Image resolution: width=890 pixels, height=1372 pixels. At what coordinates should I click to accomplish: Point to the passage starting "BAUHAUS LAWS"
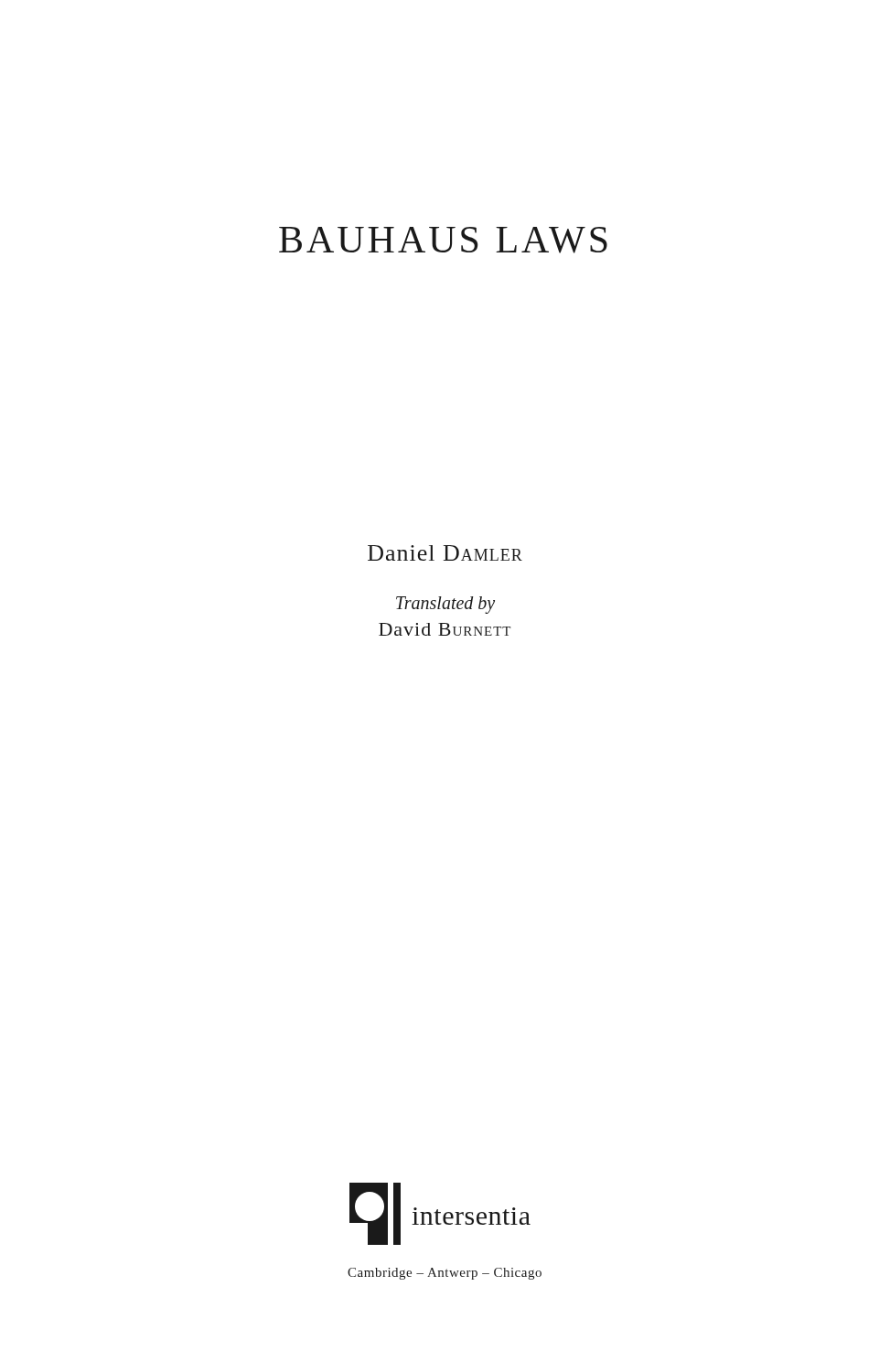445,240
